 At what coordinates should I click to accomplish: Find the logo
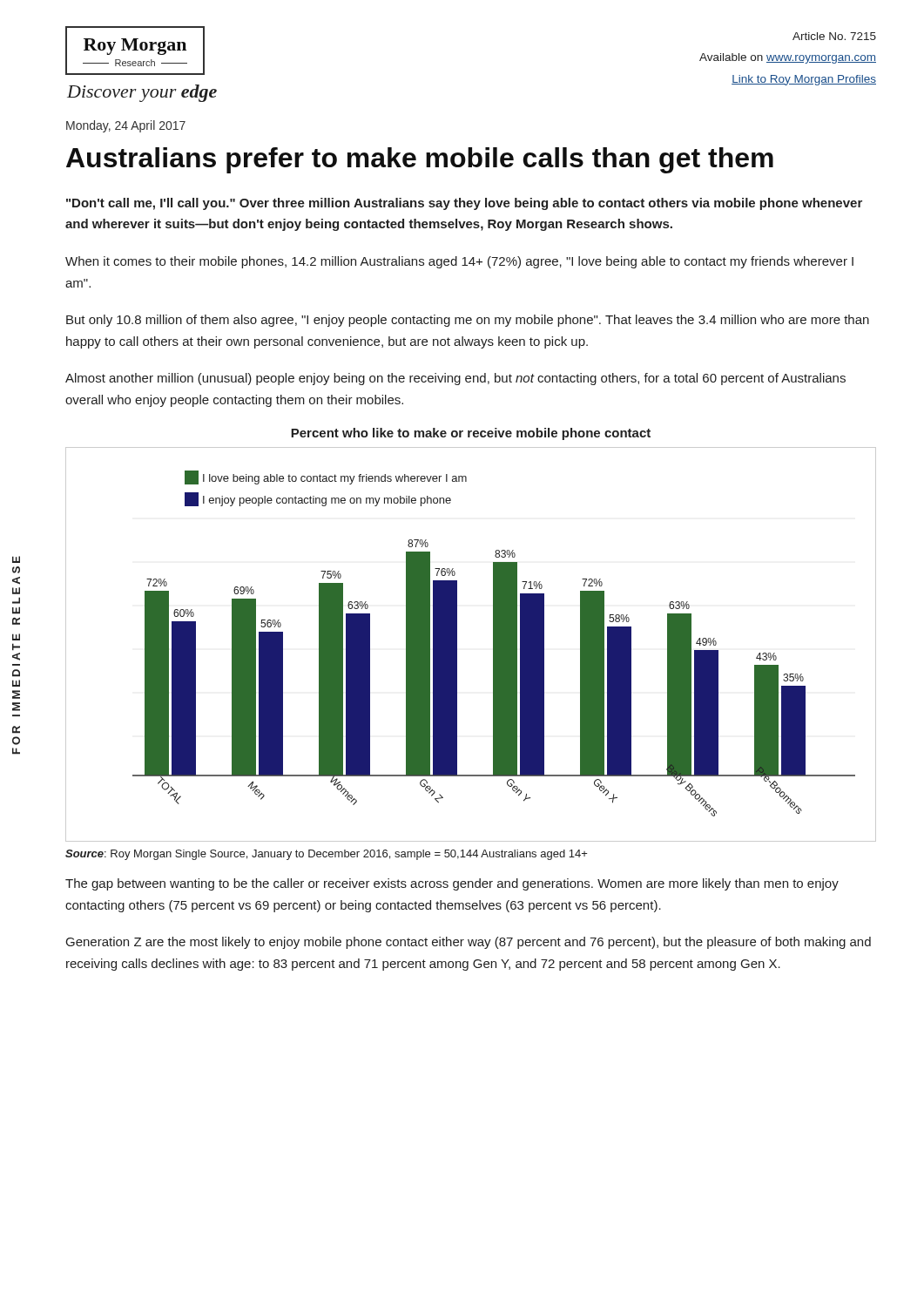pos(141,65)
